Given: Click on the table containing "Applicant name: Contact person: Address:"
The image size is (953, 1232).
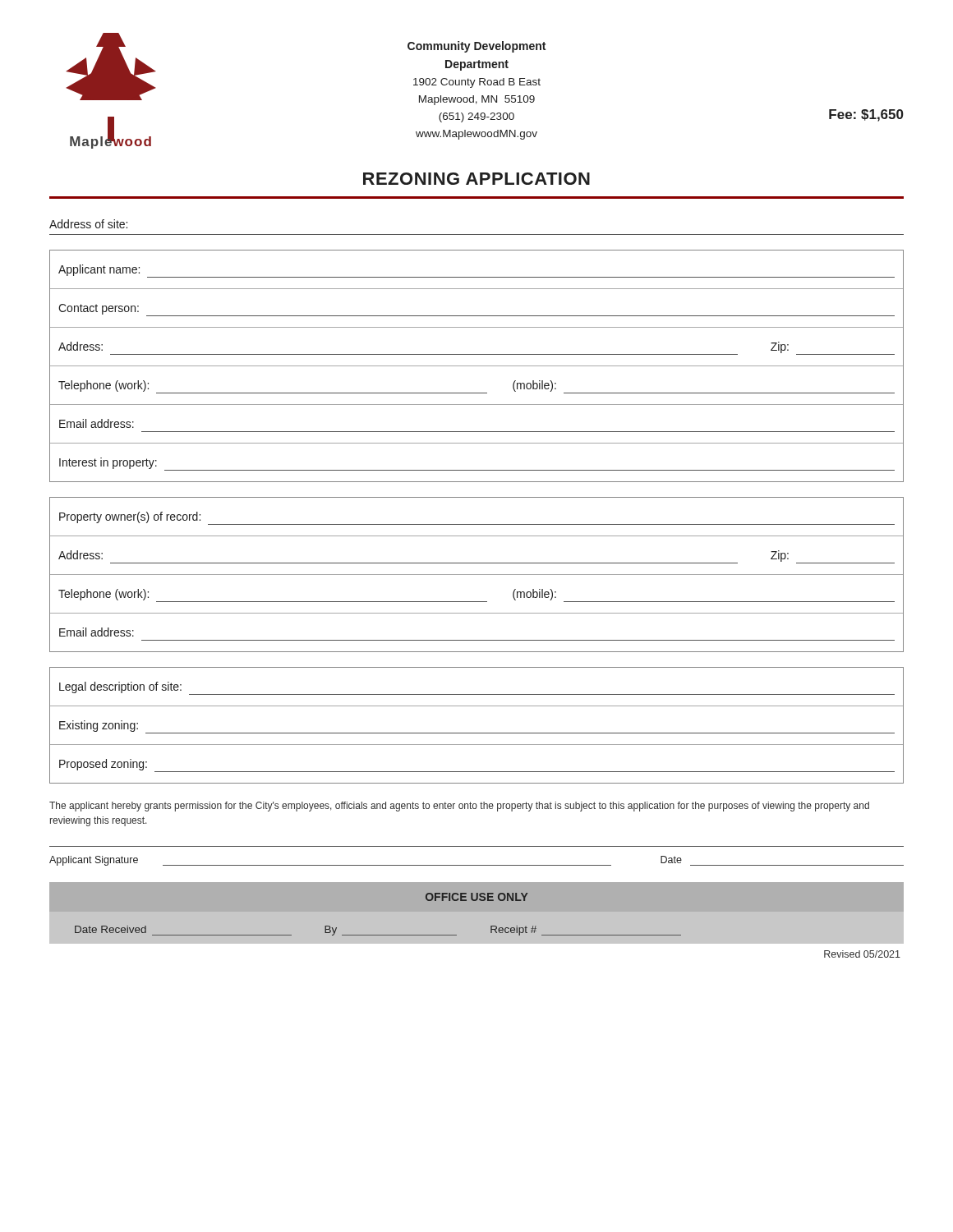Looking at the screenshot, I should [476, 366].
